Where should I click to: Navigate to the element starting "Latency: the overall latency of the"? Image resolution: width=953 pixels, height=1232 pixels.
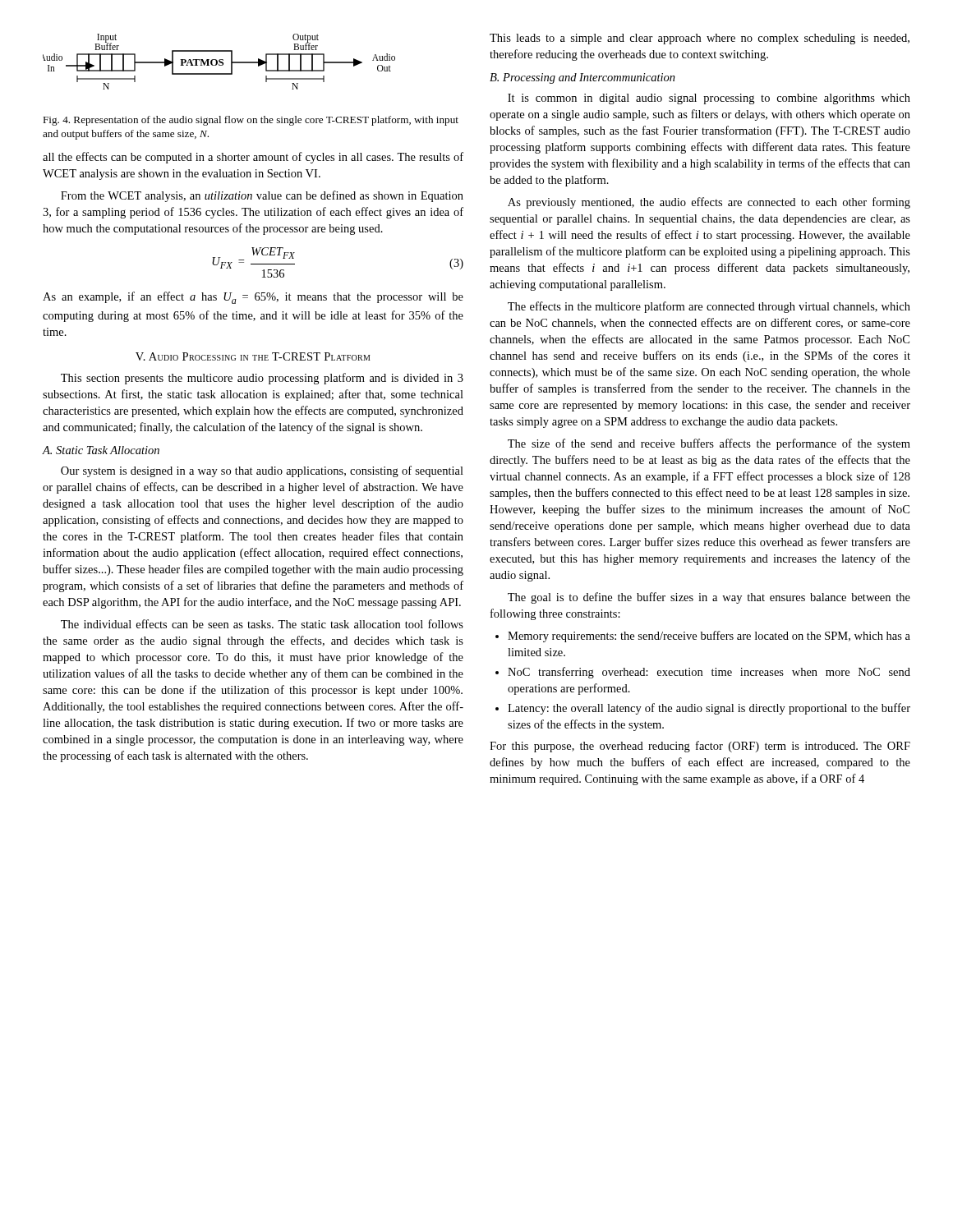[709, 716]
